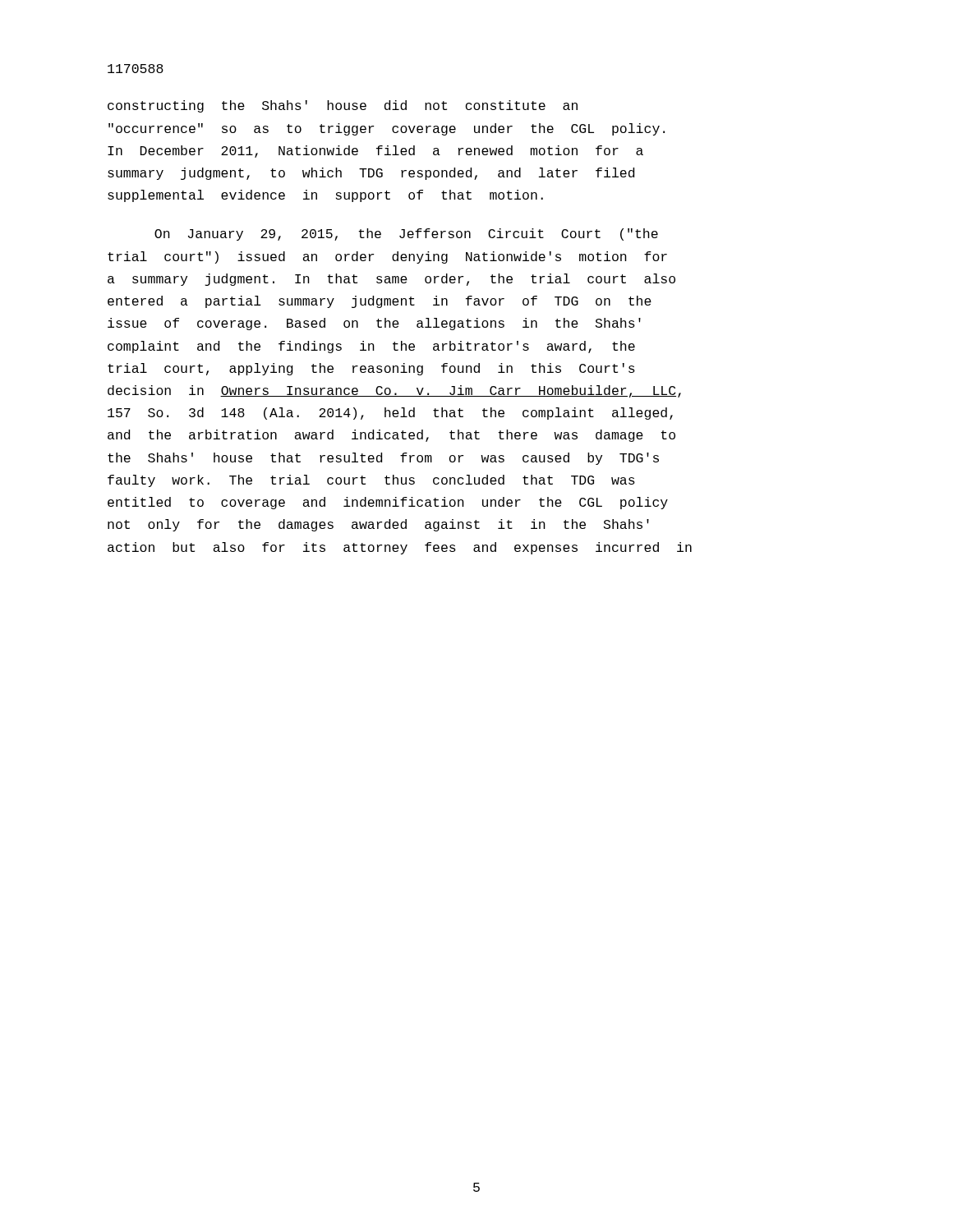The width and height of the screenshot is (953, 1232).
Task: Locate the passage starting "constructing the Shahs' house did not"
Action: (476, 151)
